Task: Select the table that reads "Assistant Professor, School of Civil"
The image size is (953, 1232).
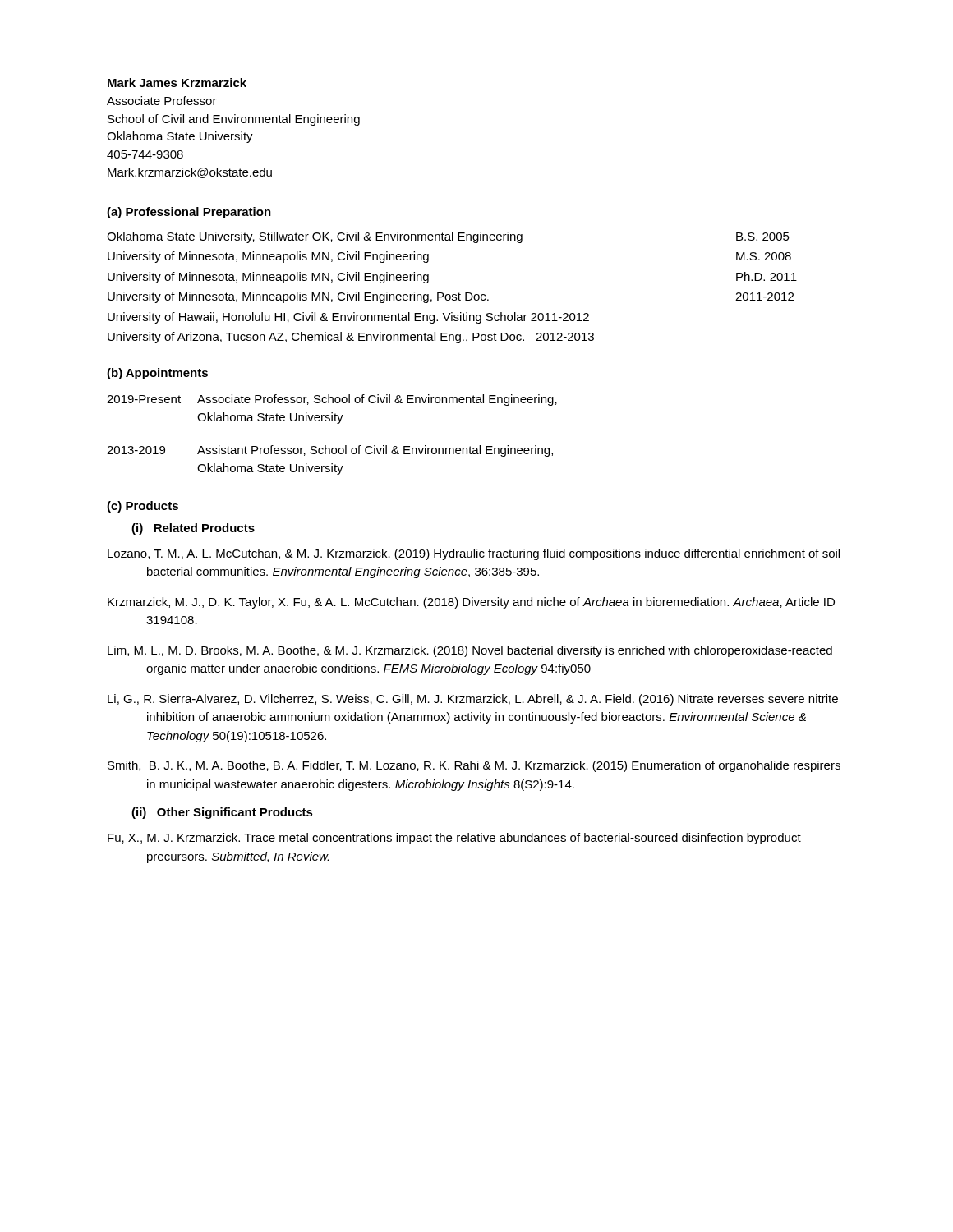Action: 476,434
